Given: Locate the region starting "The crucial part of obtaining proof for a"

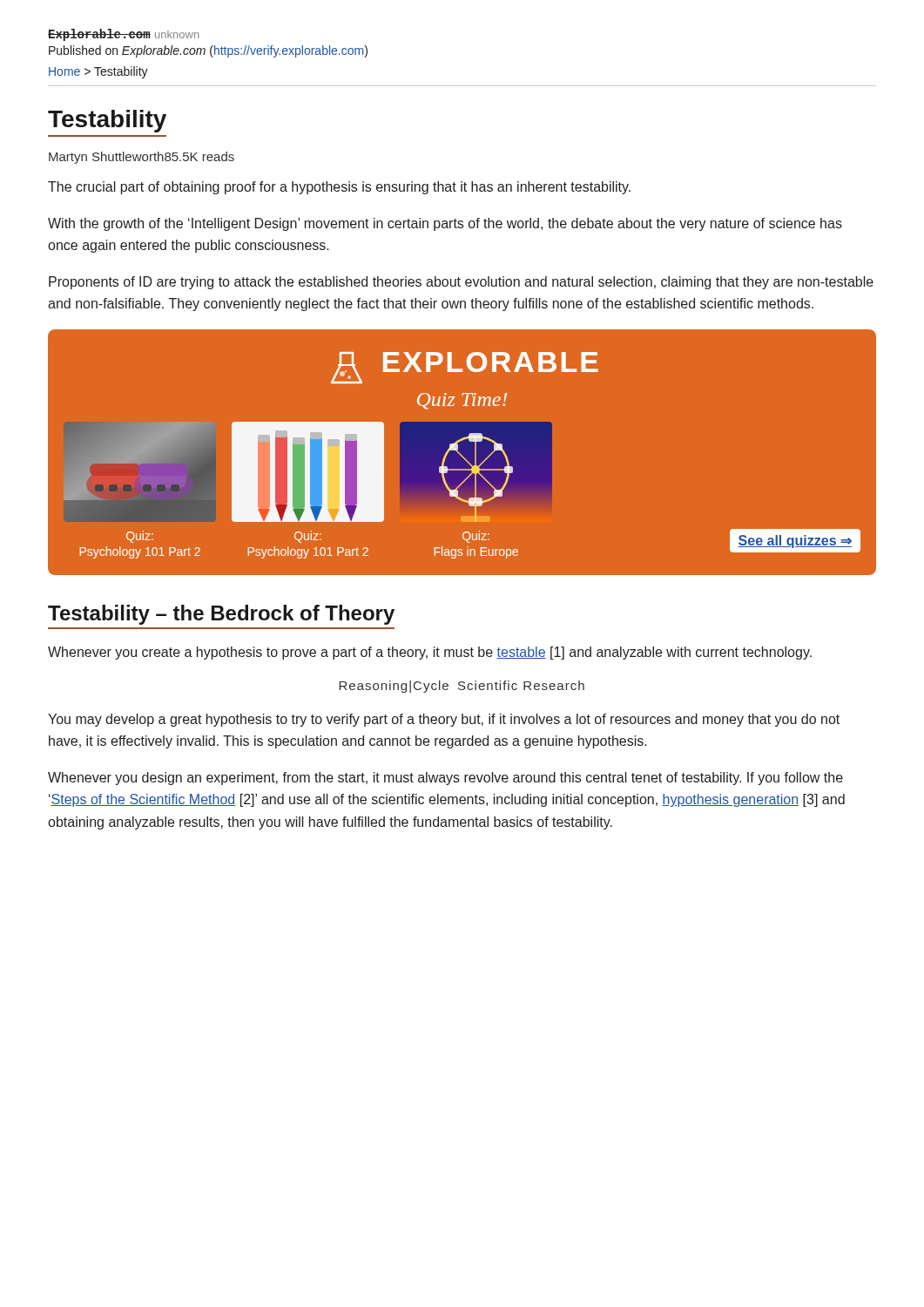Looking at the screenshot, I should click(x=340, y=187).
